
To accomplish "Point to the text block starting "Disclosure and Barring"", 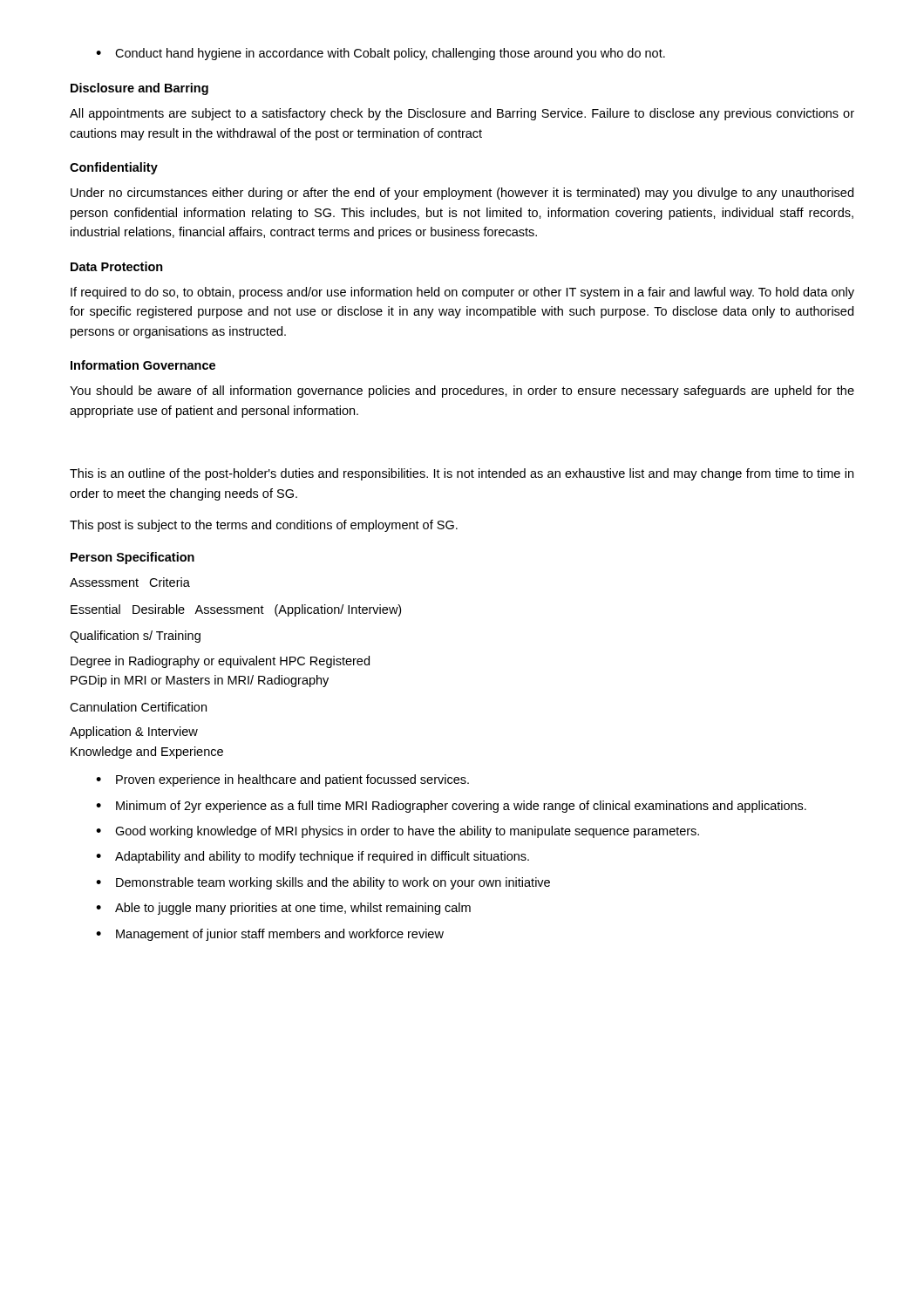I will point(139,88).
